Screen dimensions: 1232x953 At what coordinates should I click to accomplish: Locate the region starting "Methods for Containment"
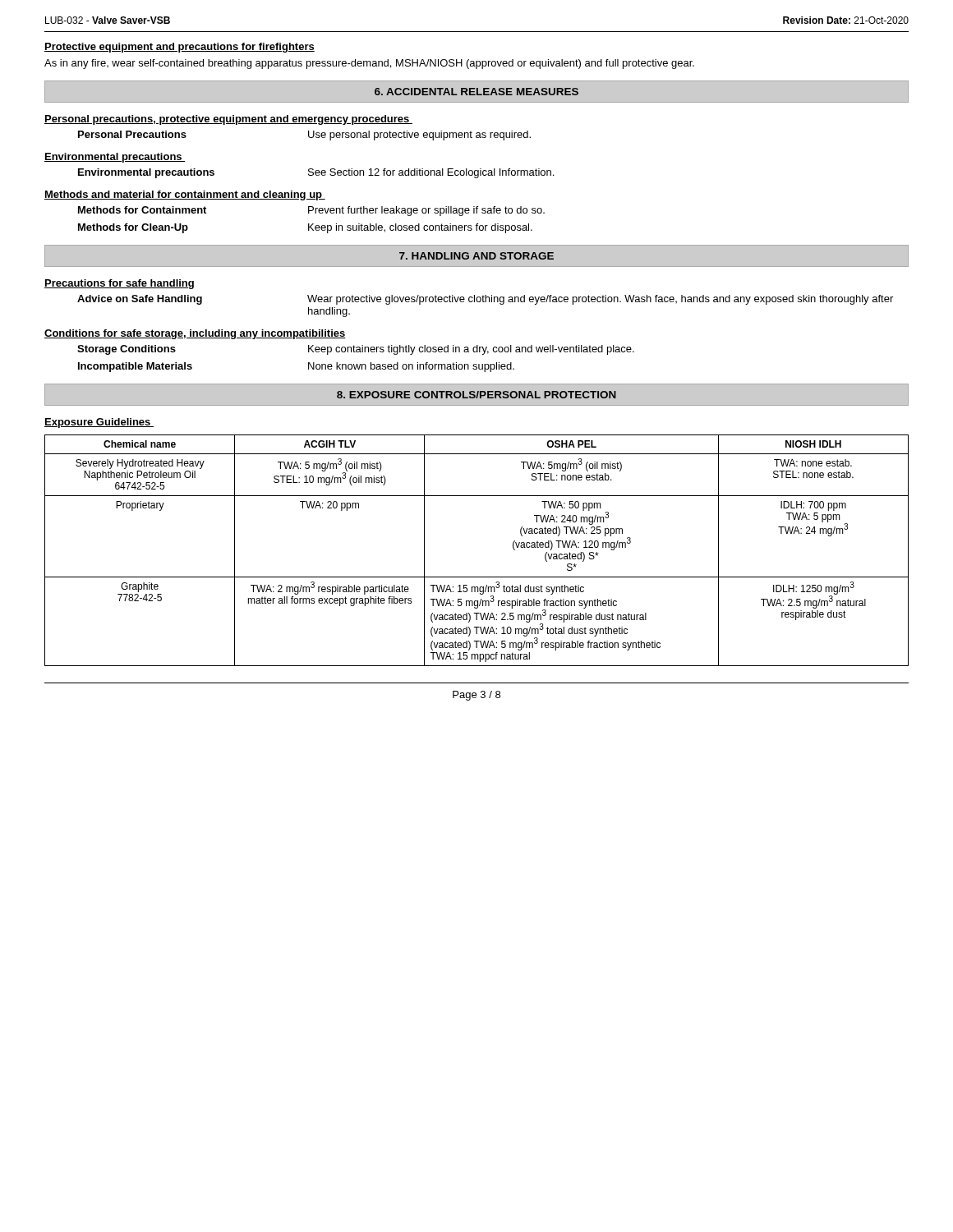142,210
